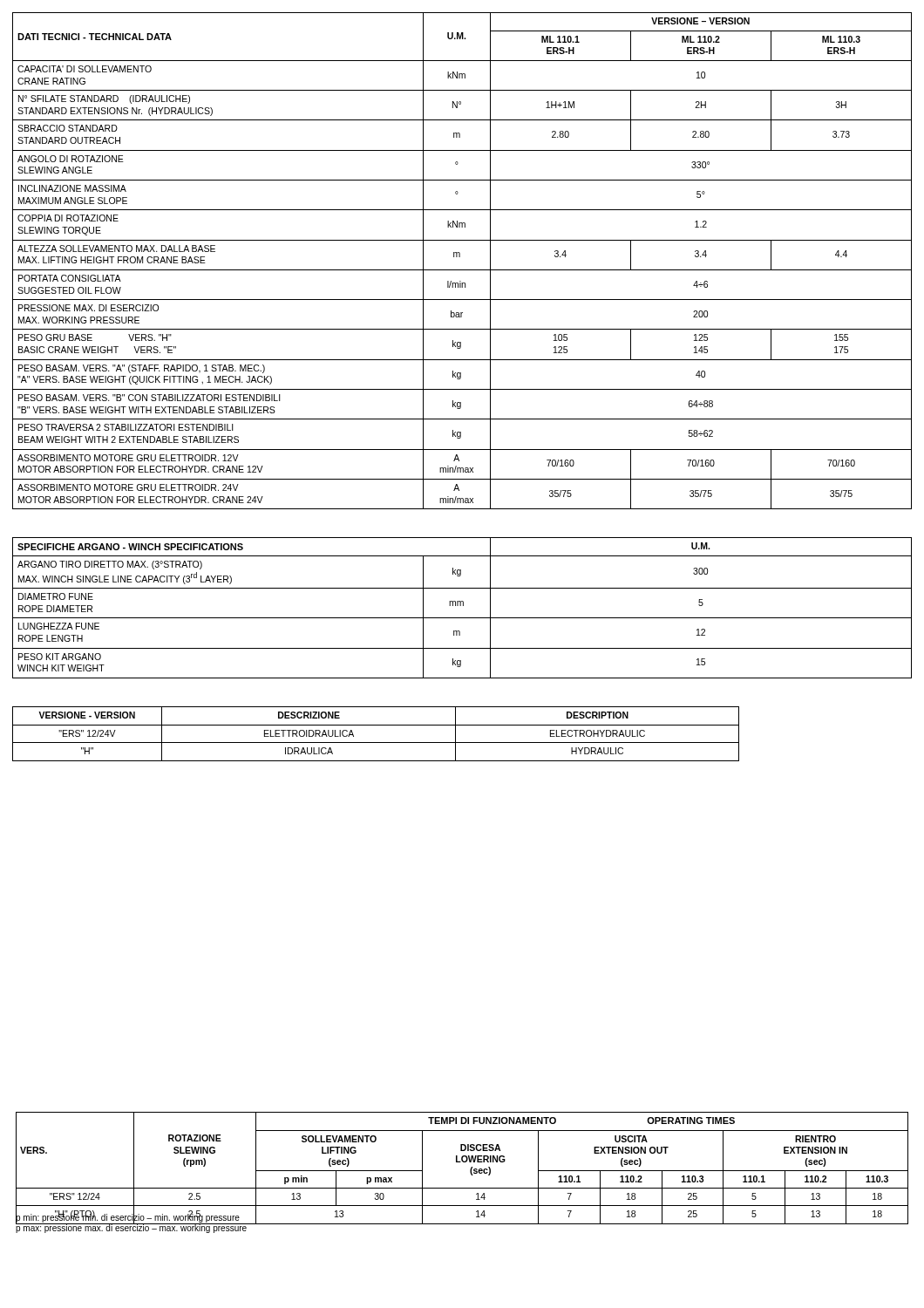Find the table that mentions "PESO KIT ARGANO"
924x1308 pixels.
462,608
